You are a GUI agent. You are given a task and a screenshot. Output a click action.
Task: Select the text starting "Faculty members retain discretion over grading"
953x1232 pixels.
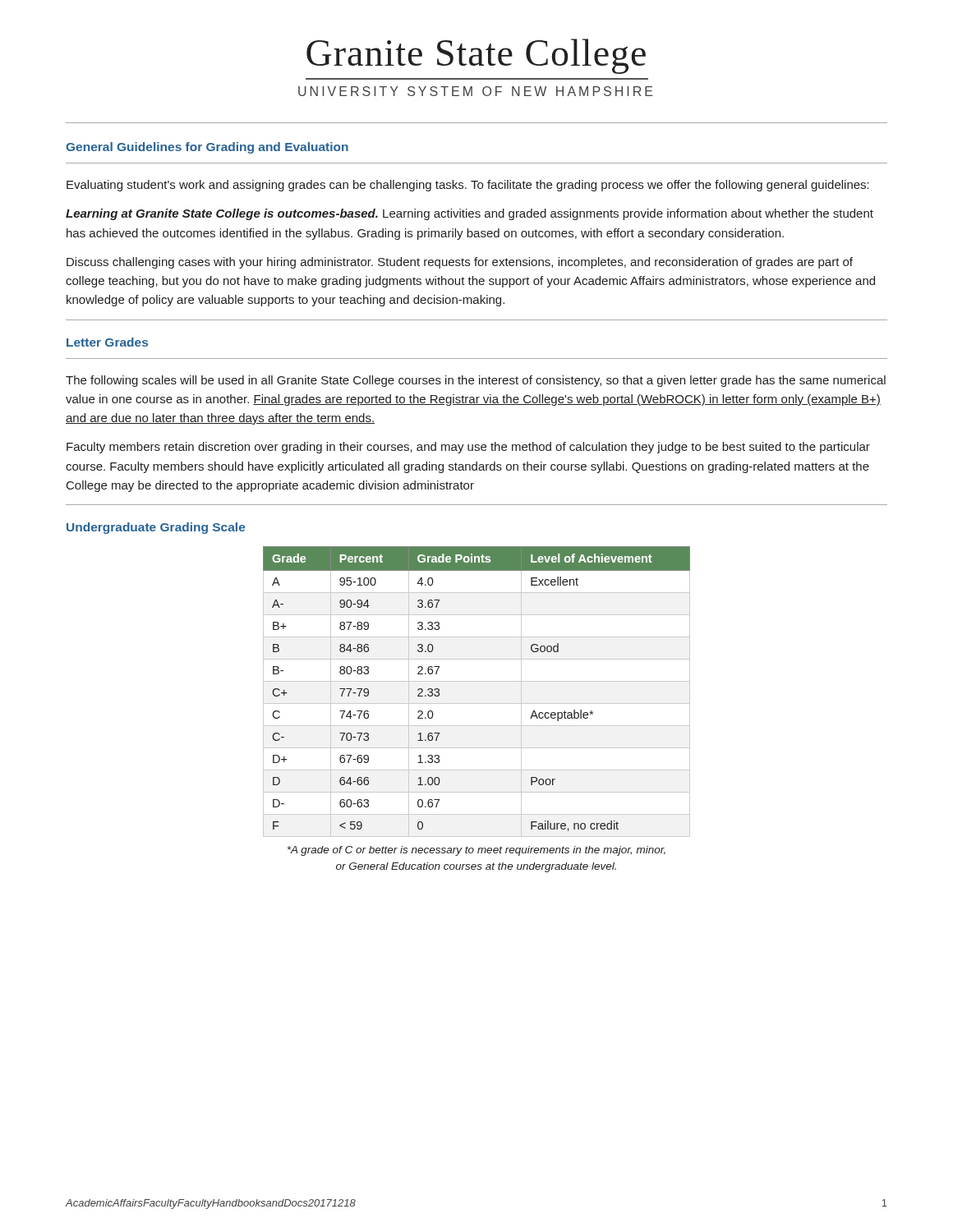[x=468, y=466]
